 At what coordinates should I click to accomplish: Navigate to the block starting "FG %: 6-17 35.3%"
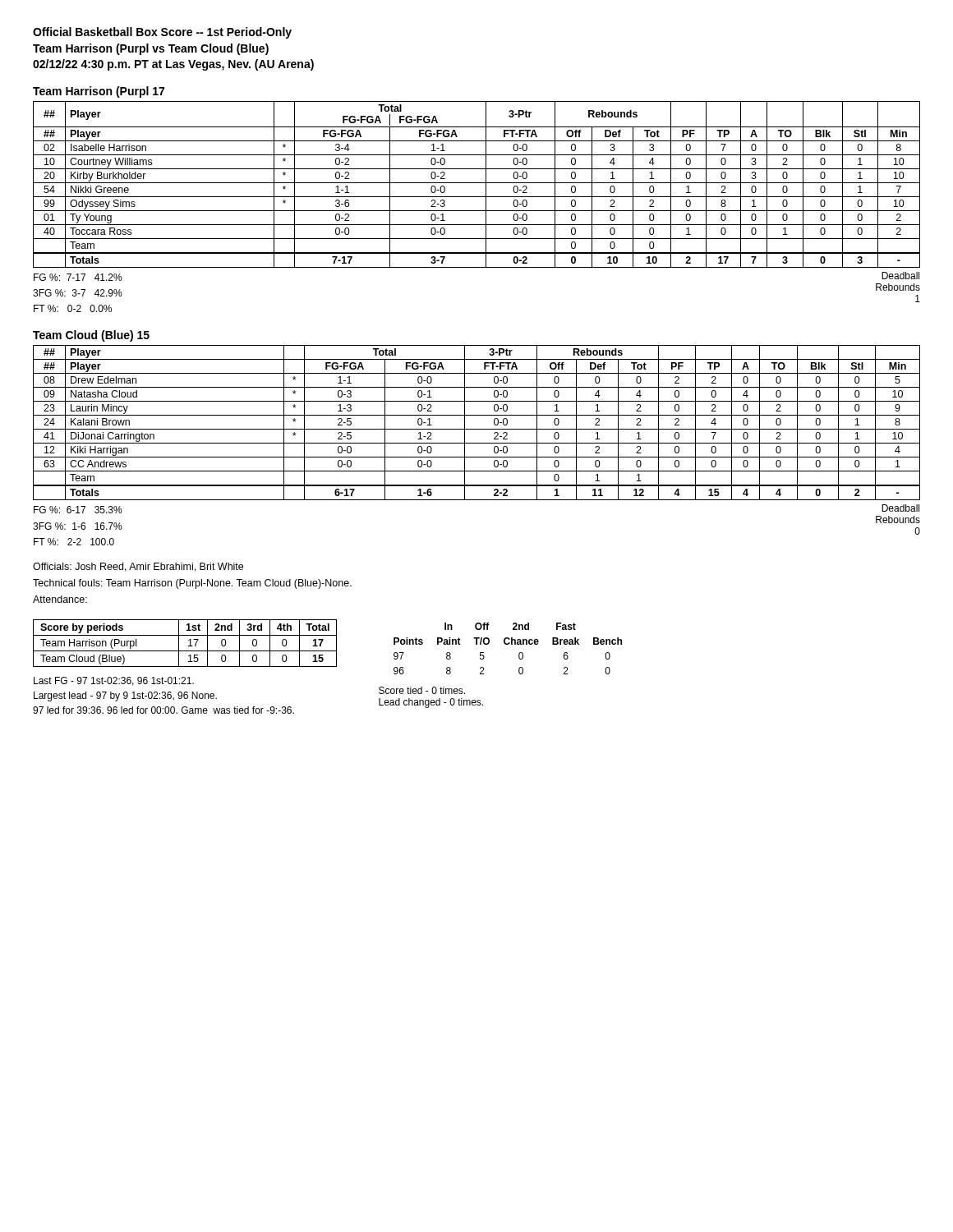coord(78,526)
